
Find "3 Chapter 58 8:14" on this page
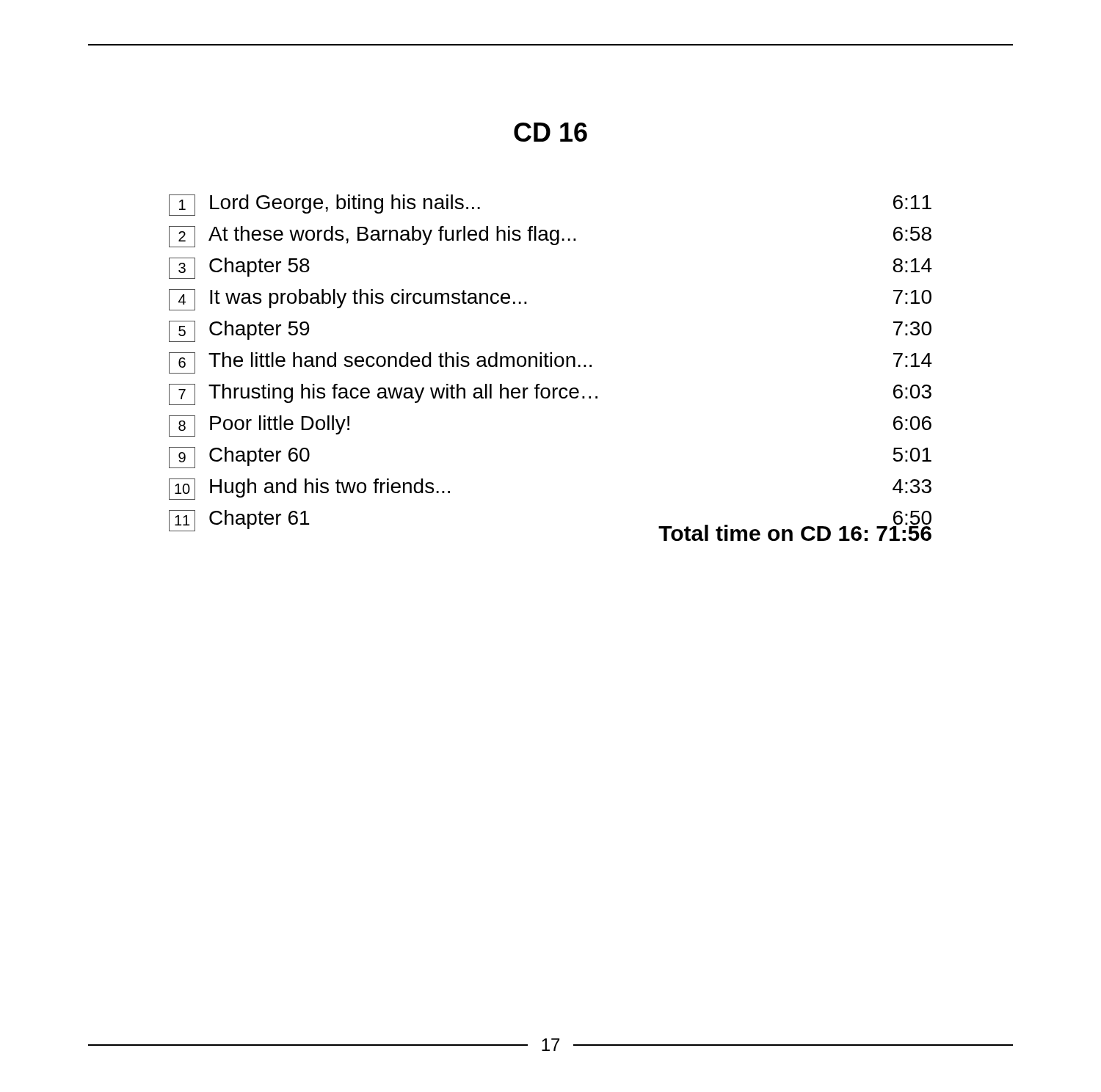(241, 267)
